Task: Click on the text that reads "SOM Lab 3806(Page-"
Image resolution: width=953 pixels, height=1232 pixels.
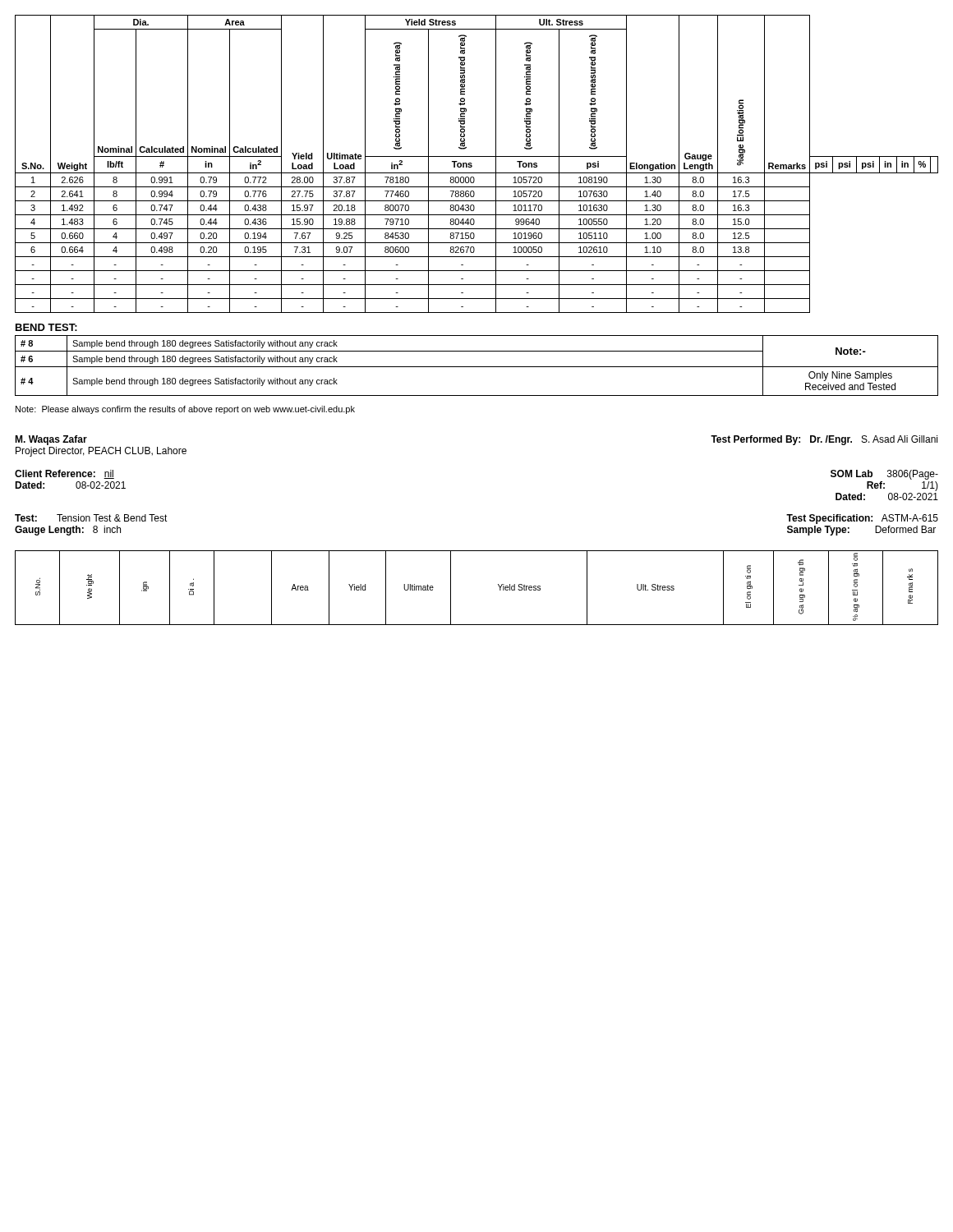Action: 884,474
